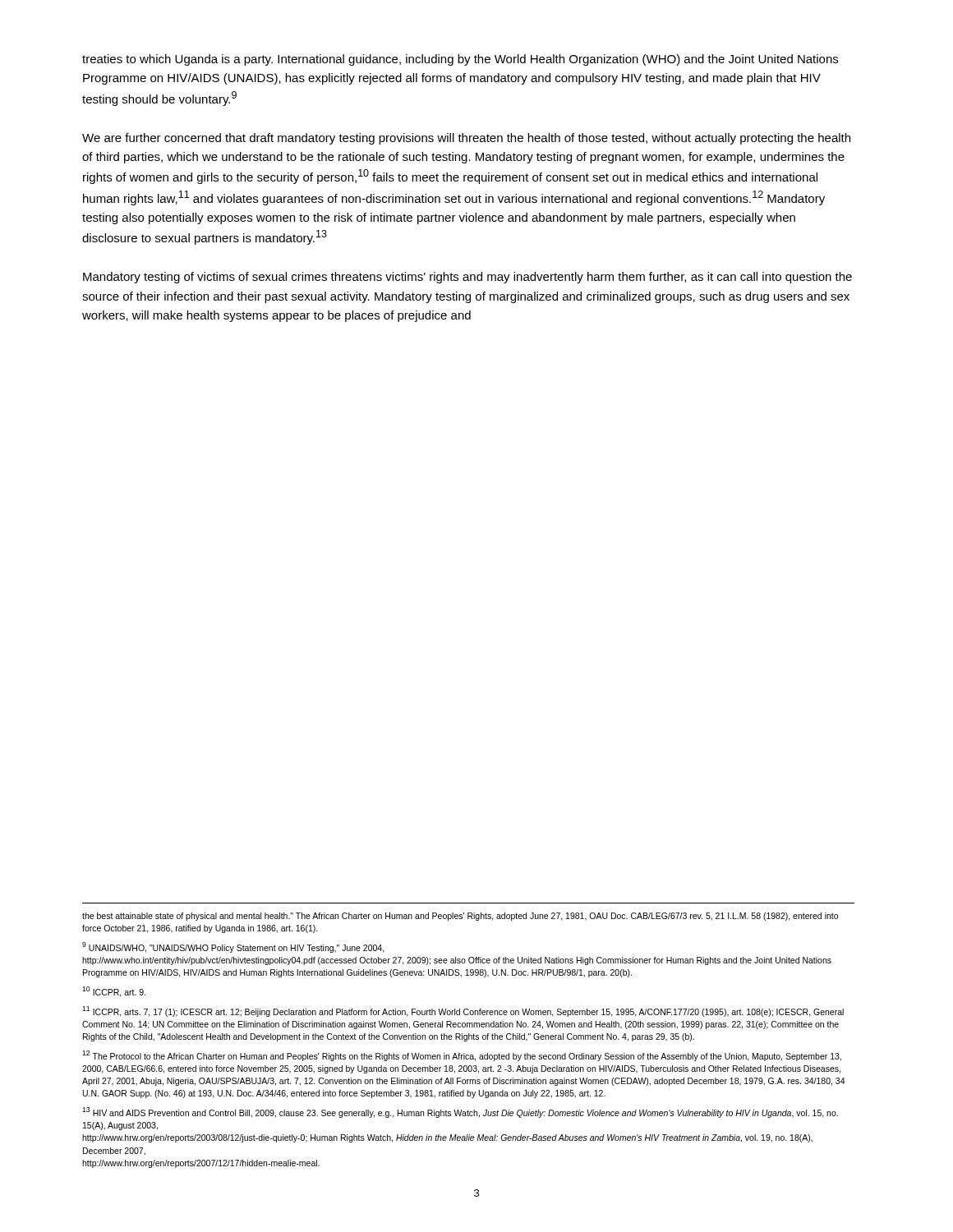Where is the passage that starts "treaties to which Uganda is a party. International"?
Image resolution: width=953 pixels, height=1232 pixels.
(460, 79)
